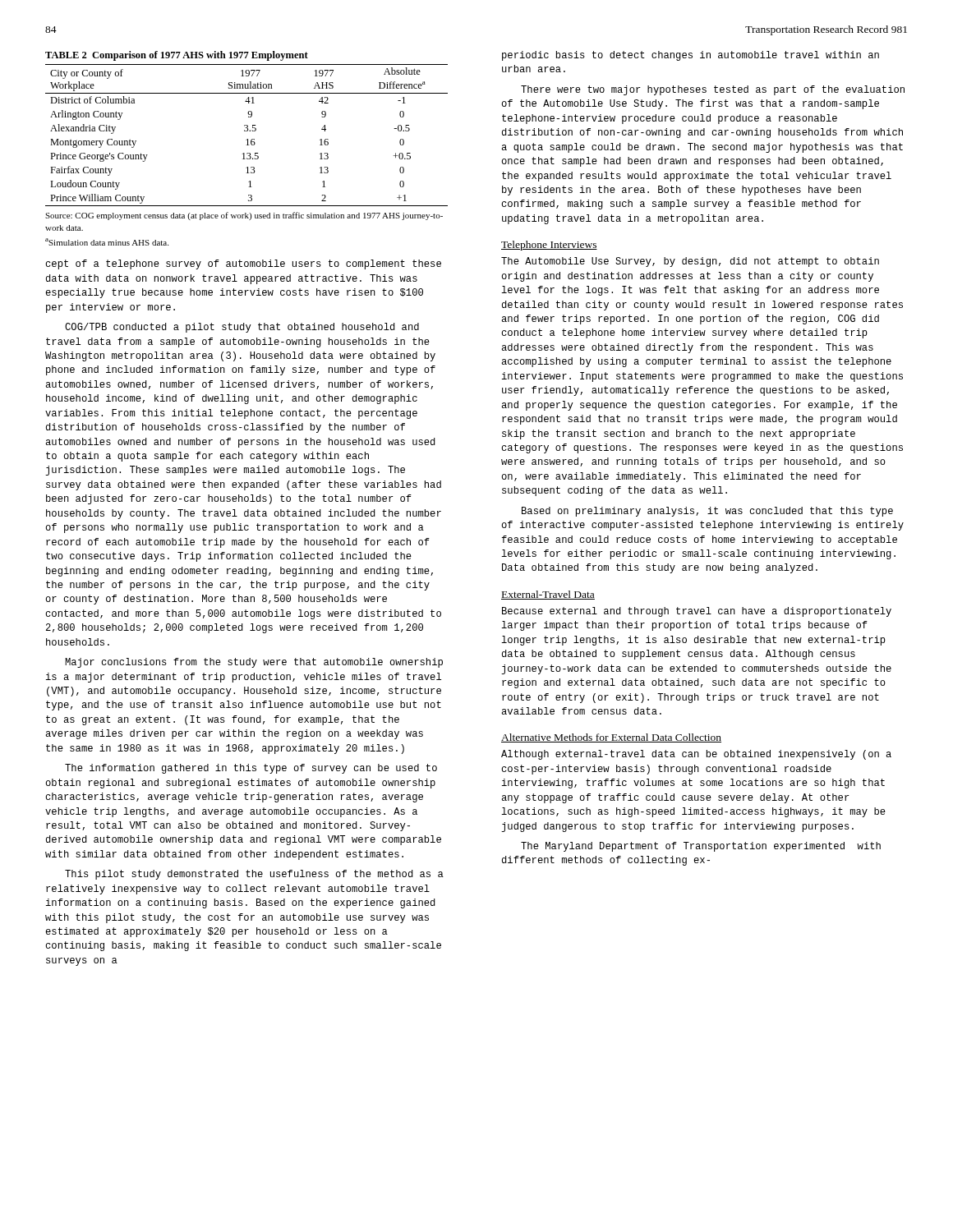This screenshot has height=1232, width=953.
Task: Point to the region starting "External-Travel Data"
Action: pos(548,594)
